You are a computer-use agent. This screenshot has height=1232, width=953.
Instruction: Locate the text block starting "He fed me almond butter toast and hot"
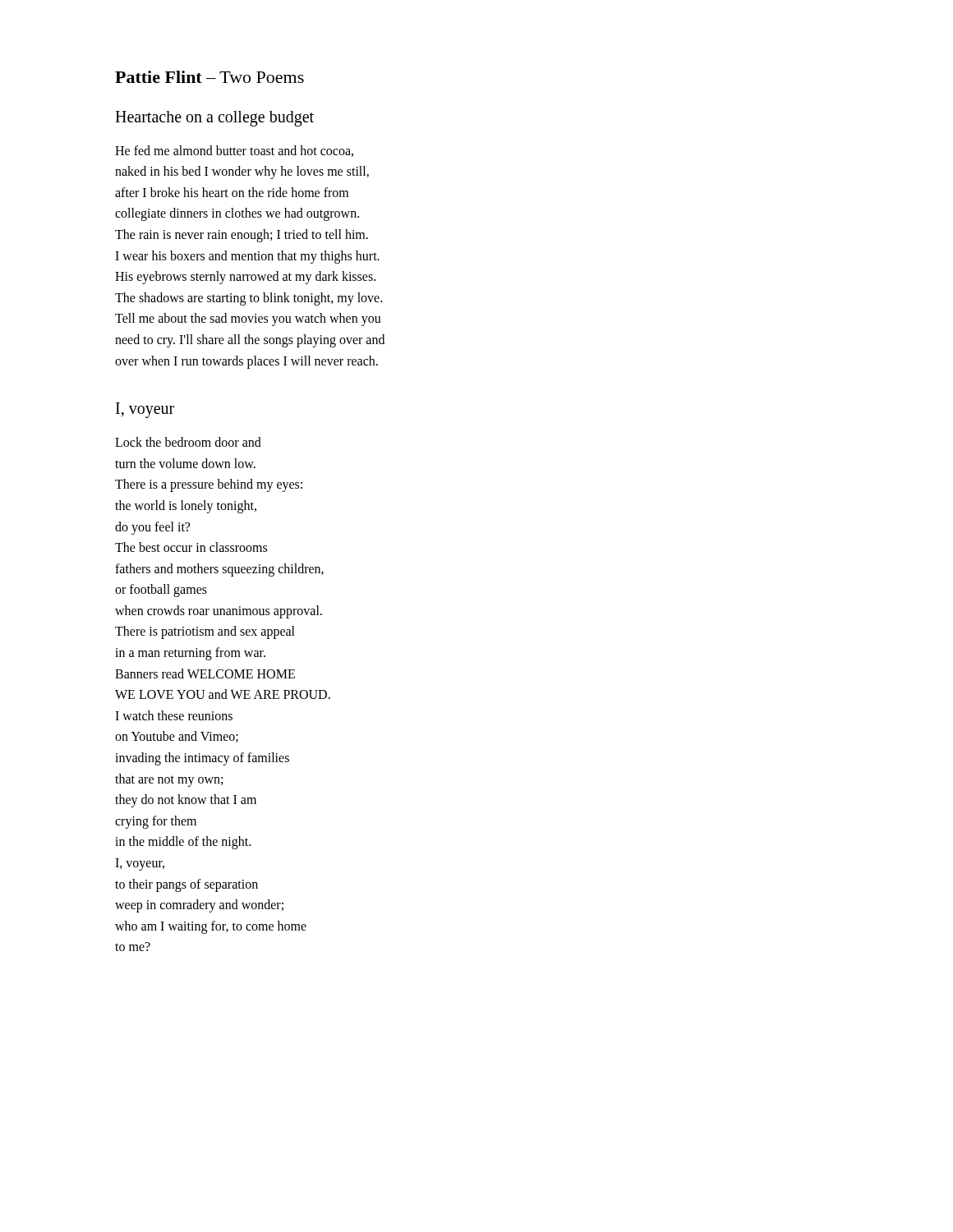coord(250,256)
